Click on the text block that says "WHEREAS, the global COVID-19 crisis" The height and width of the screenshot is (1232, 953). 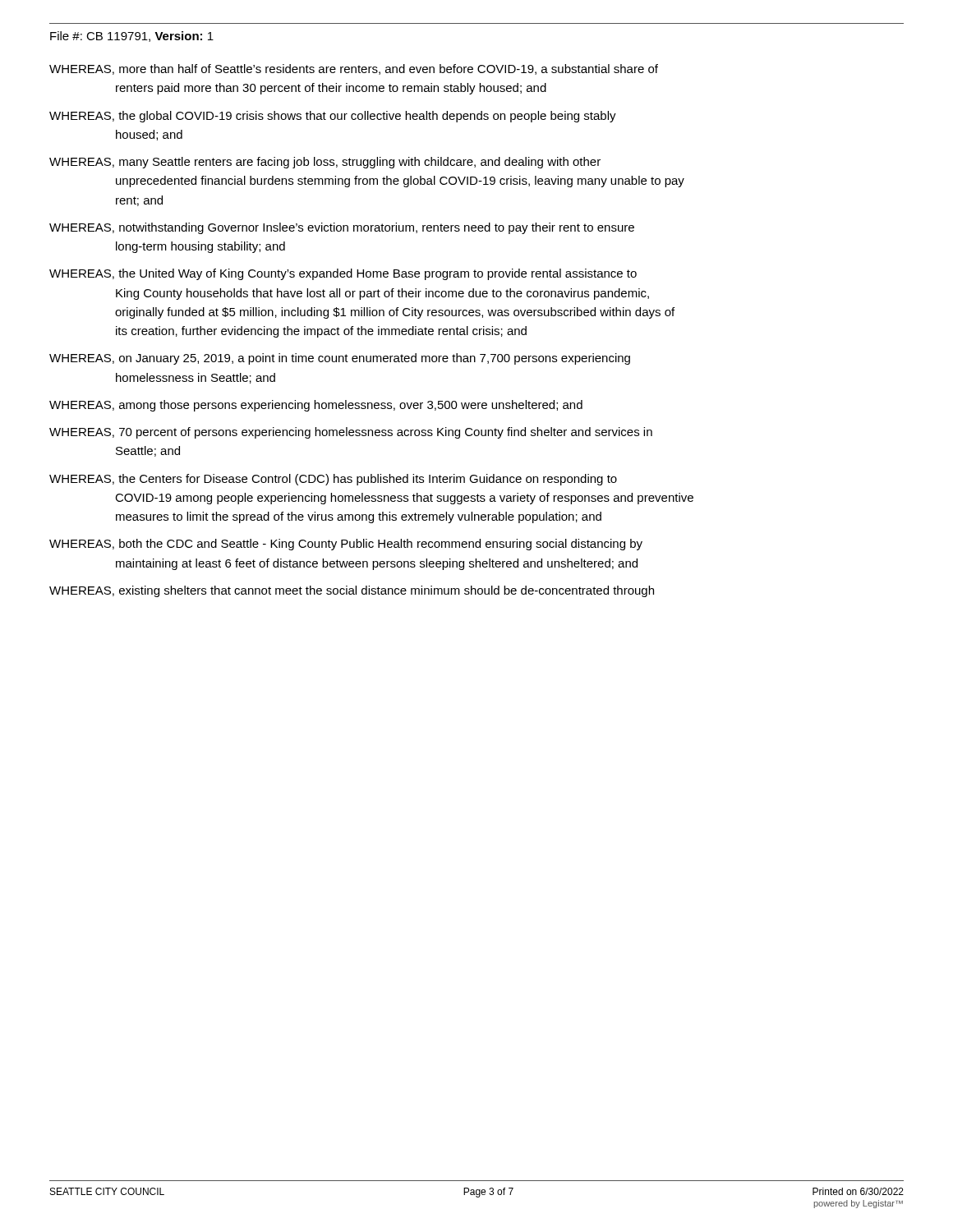point(476,125)
